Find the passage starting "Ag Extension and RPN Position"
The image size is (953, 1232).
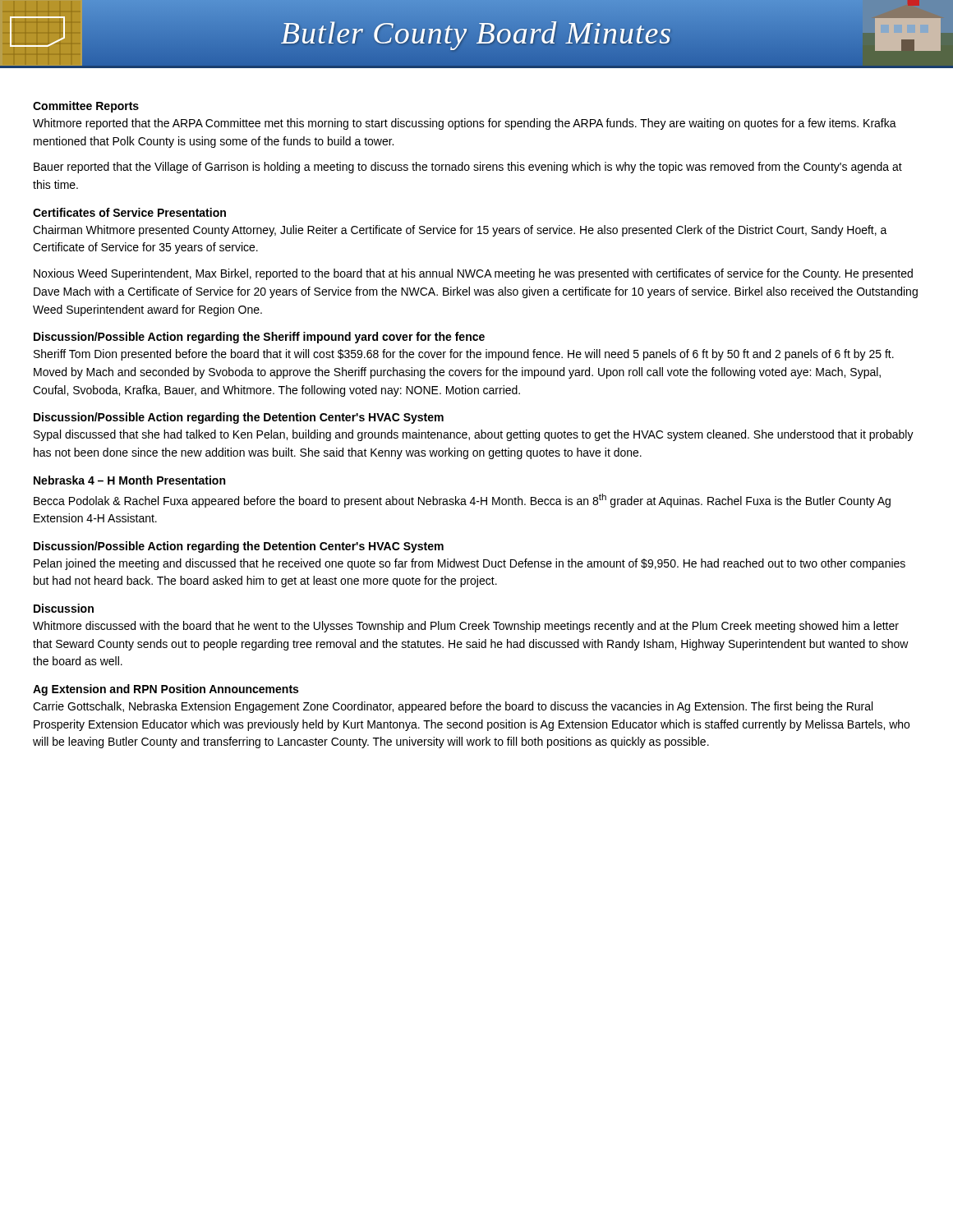(x=166, y=689)
